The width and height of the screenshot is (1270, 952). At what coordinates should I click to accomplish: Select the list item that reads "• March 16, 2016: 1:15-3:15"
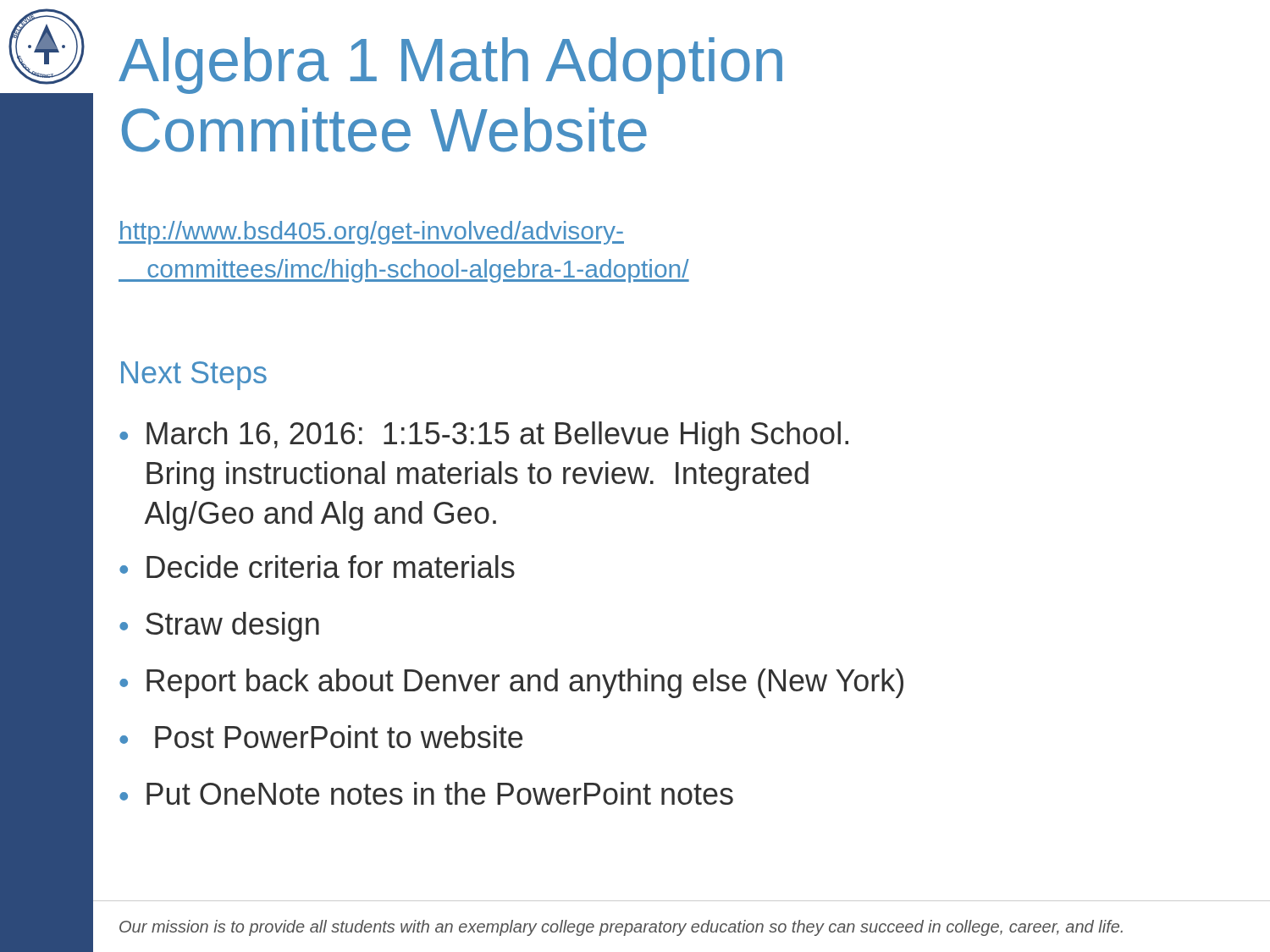pos(485,474)
